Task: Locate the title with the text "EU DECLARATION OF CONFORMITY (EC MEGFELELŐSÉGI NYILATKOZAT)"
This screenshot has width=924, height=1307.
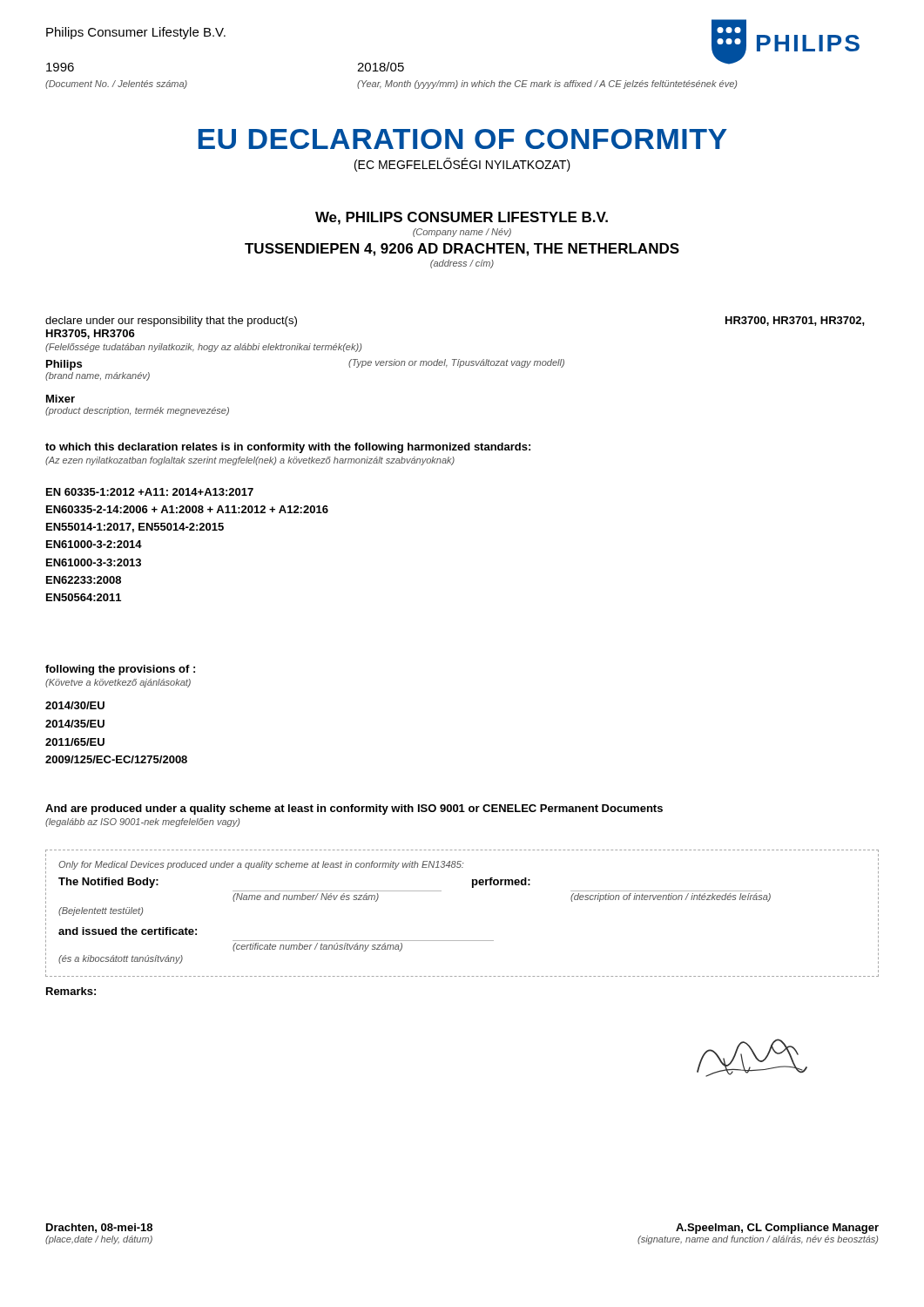Action: pyautogui.click(x=462, y=147)
